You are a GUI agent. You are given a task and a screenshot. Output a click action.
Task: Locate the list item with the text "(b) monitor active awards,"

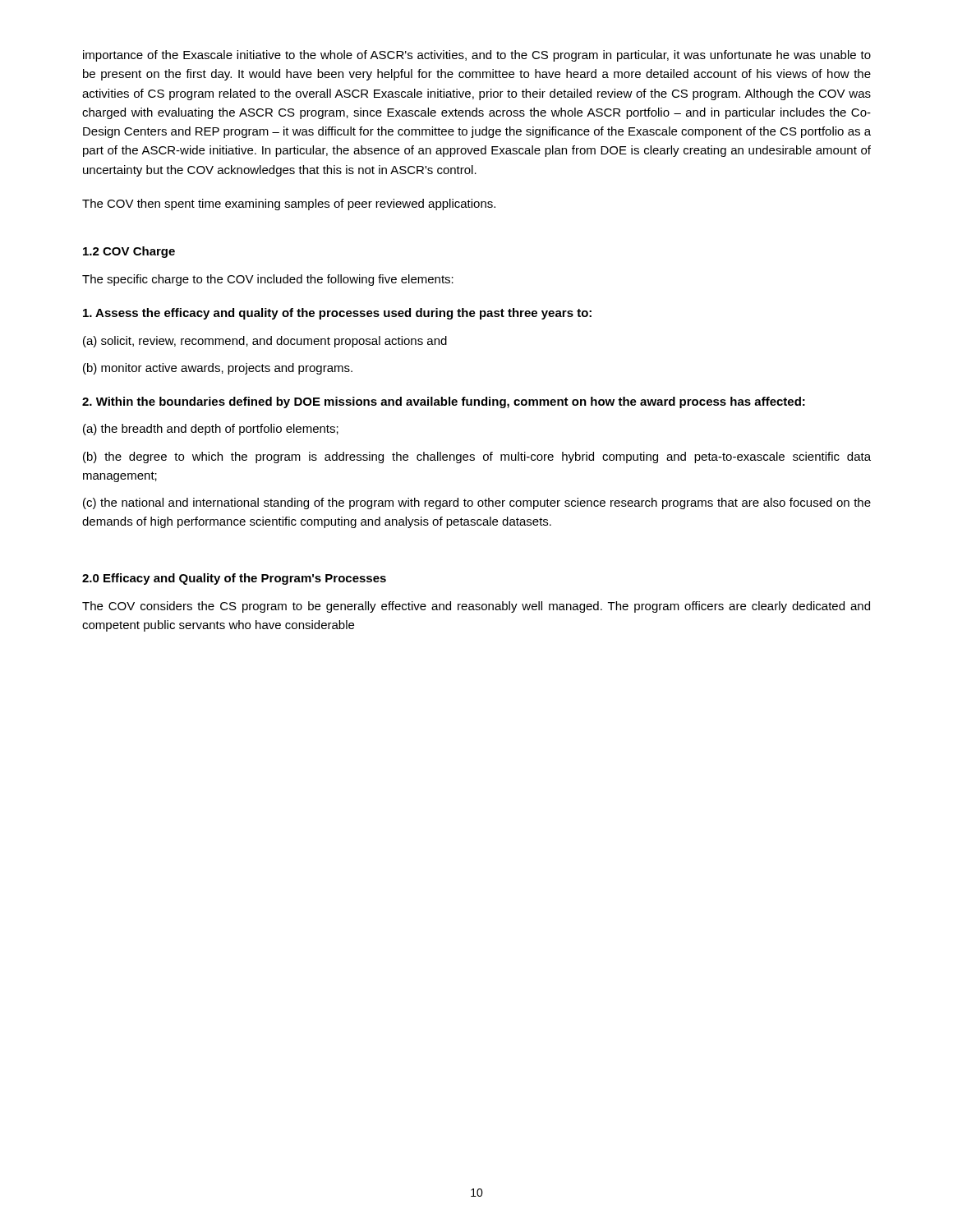218,367
